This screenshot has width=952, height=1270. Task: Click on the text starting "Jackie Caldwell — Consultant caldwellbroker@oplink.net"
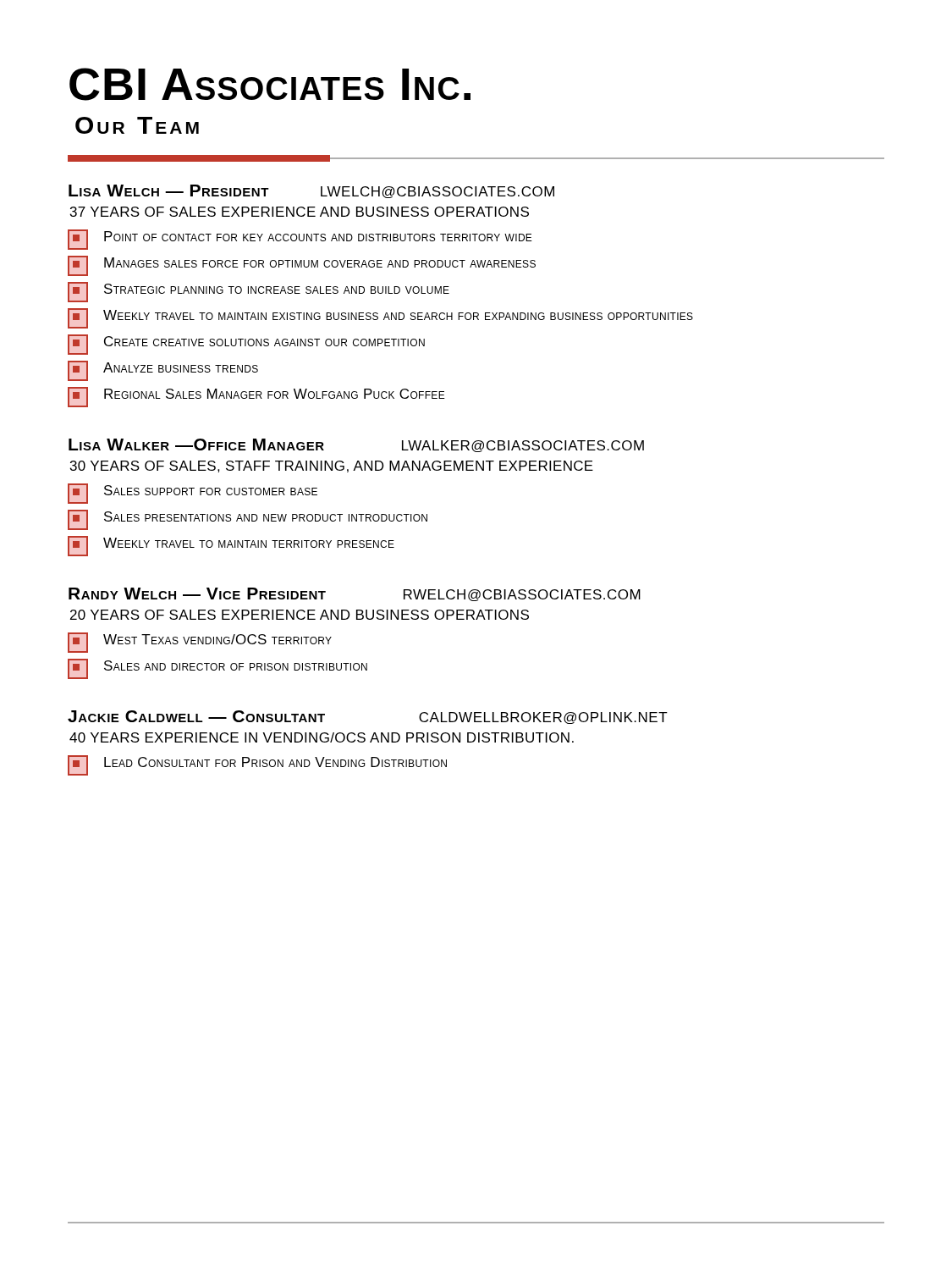tap(129, 718)
